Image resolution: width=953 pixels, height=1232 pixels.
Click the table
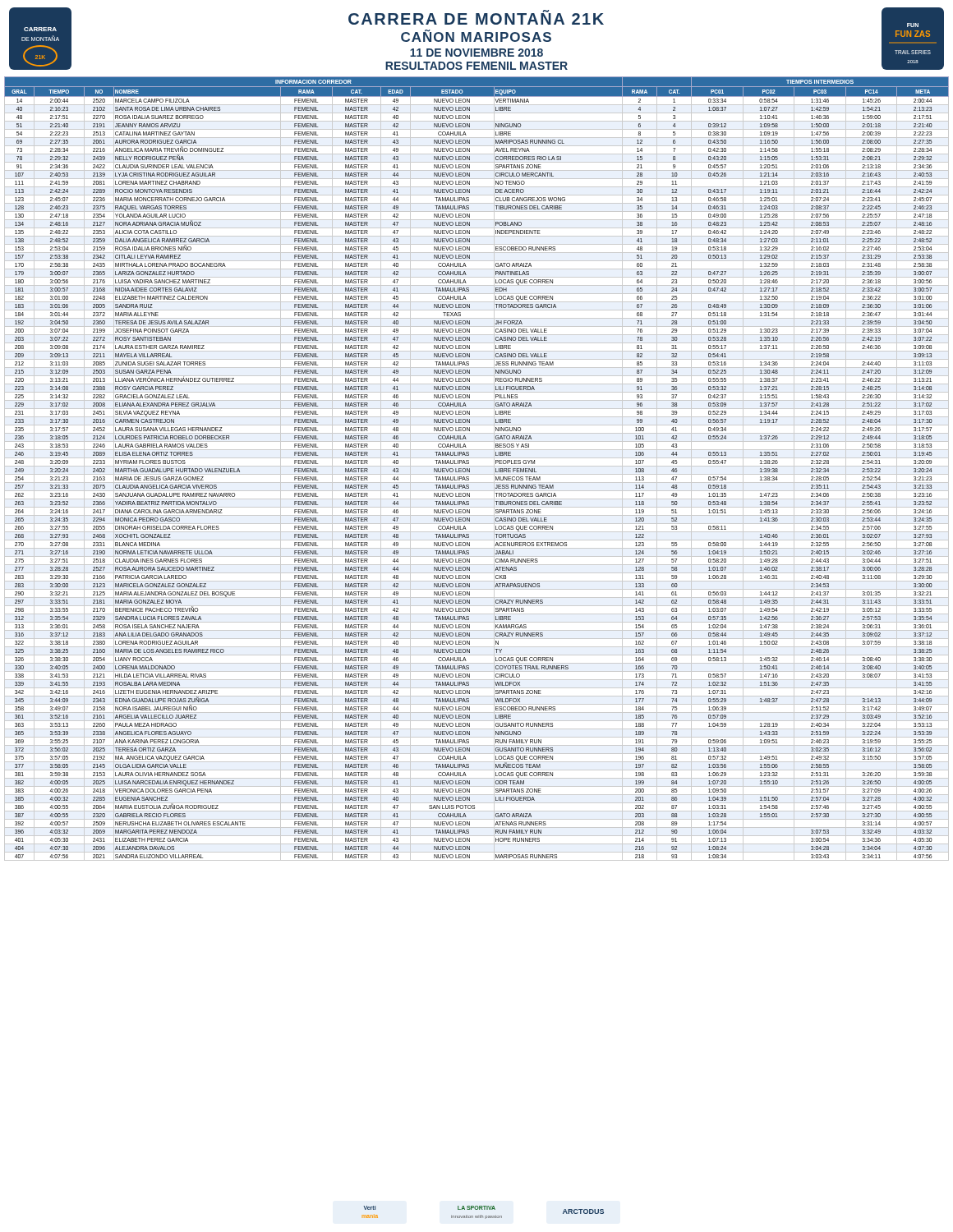[x=476, y=469]
